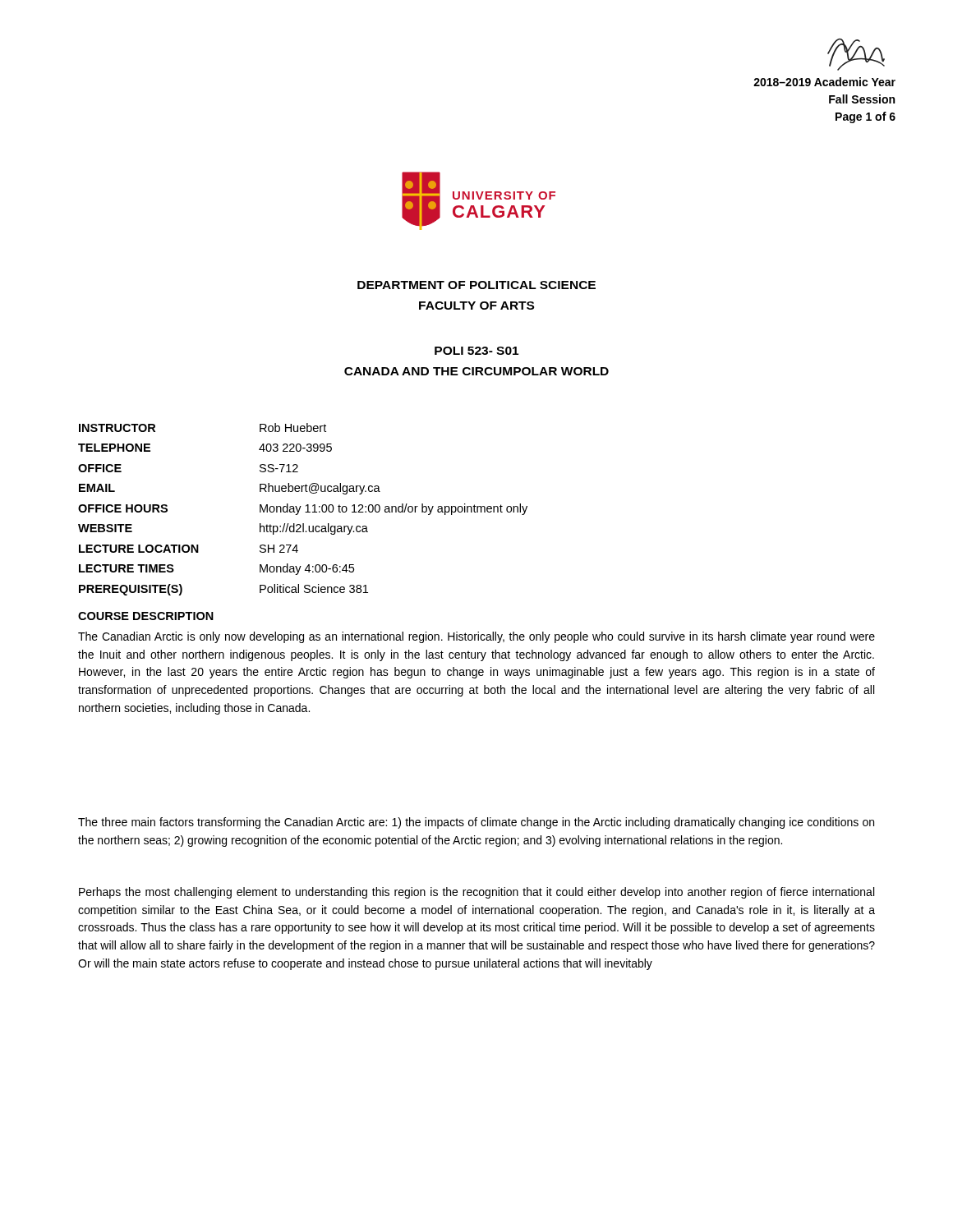Select the title
This screenshot has height=1232, width=953.
click(x=476, y=360)
